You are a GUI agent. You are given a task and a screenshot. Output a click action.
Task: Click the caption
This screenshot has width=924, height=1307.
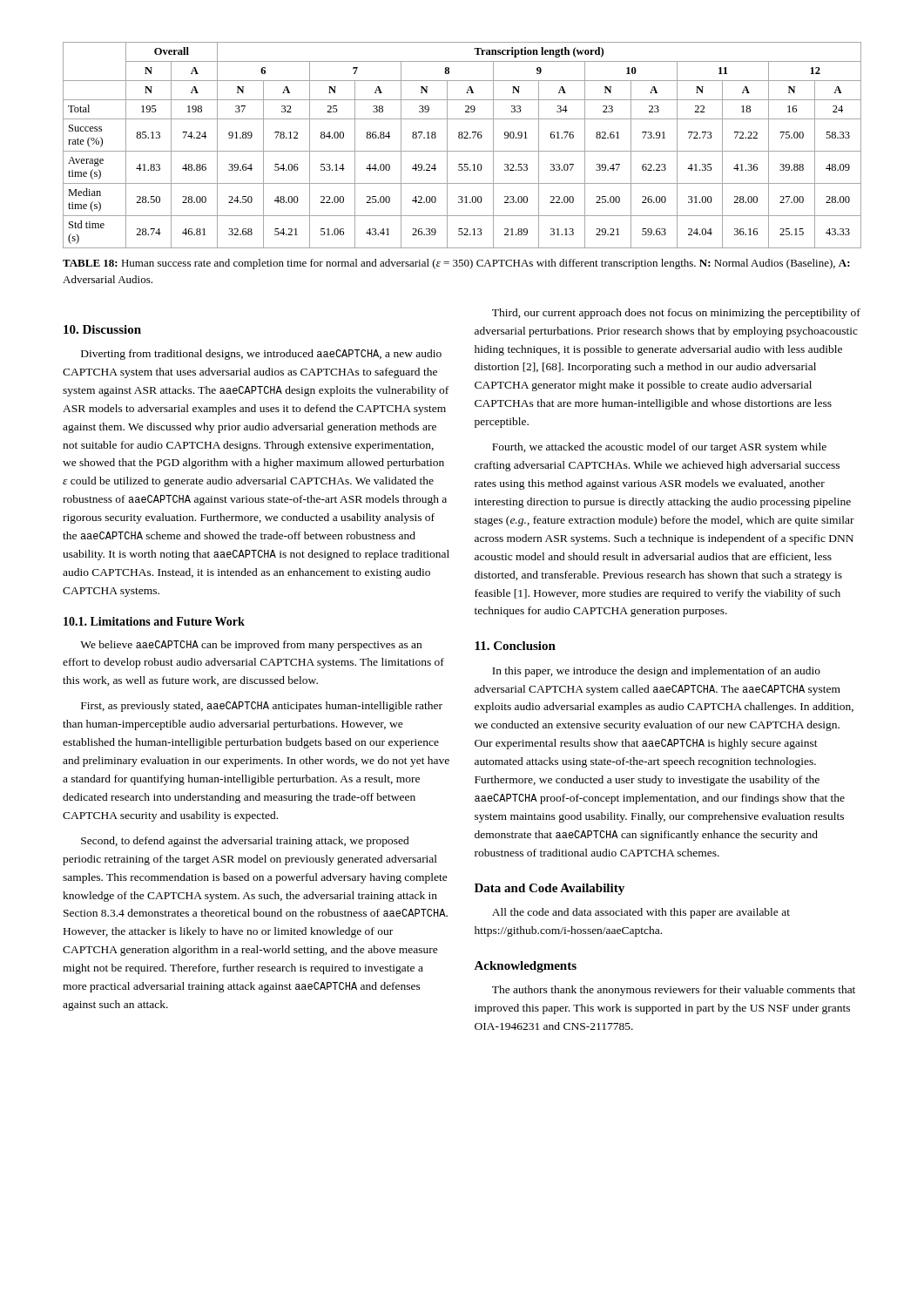(x=457, y=271)
